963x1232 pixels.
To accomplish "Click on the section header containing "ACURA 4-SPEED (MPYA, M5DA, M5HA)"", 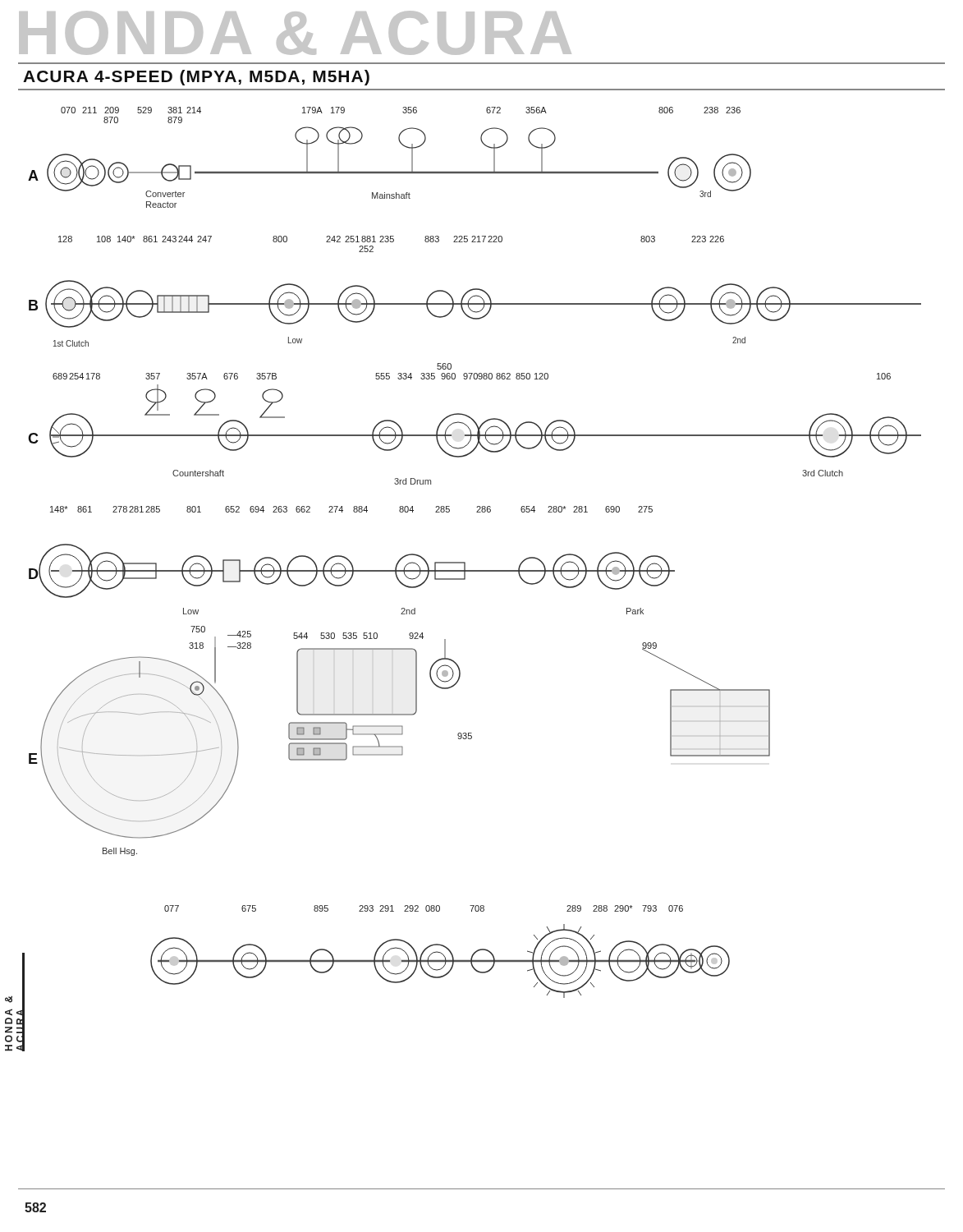I will pos(197,76).
